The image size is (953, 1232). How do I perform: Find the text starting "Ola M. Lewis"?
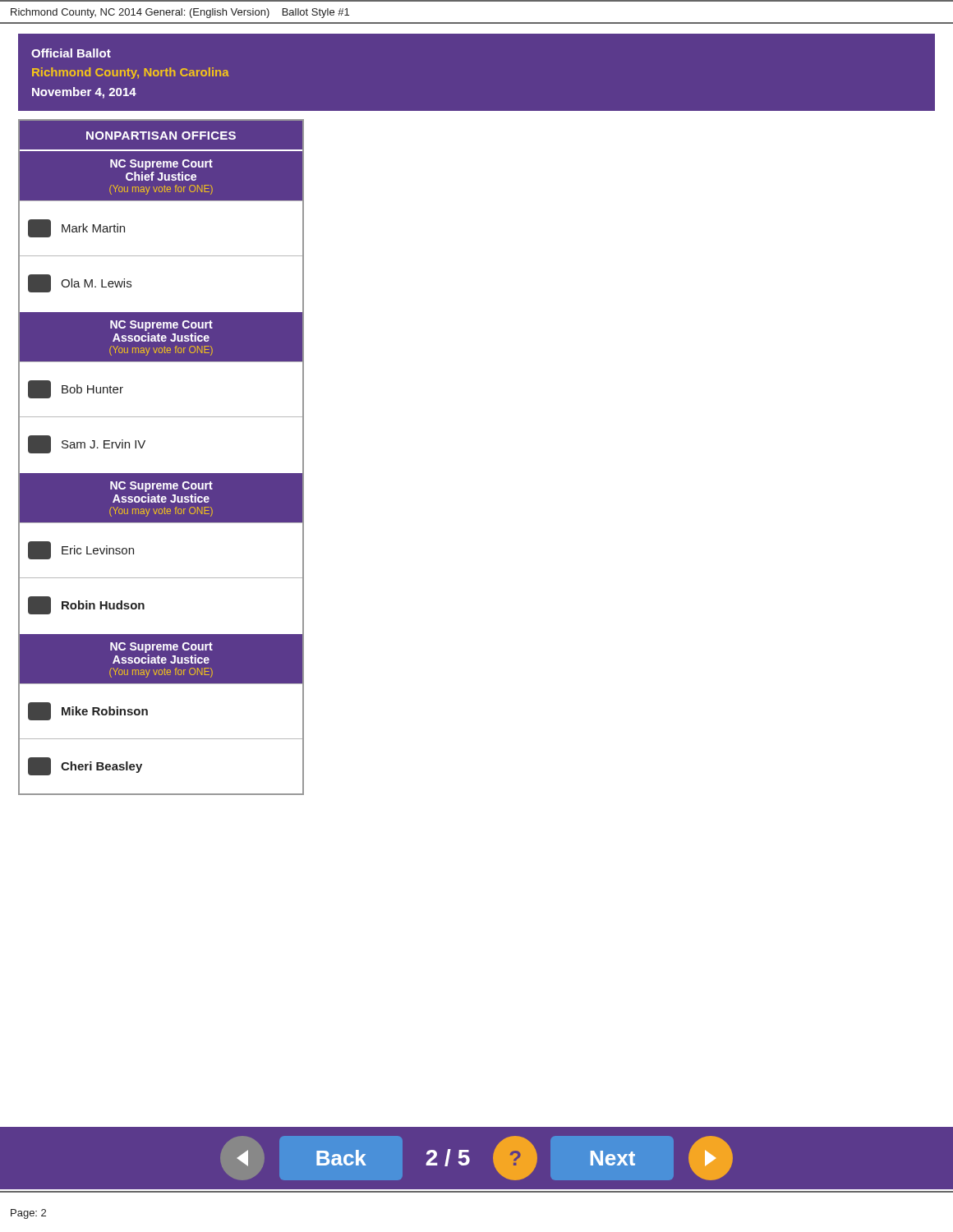pos(80,283)
